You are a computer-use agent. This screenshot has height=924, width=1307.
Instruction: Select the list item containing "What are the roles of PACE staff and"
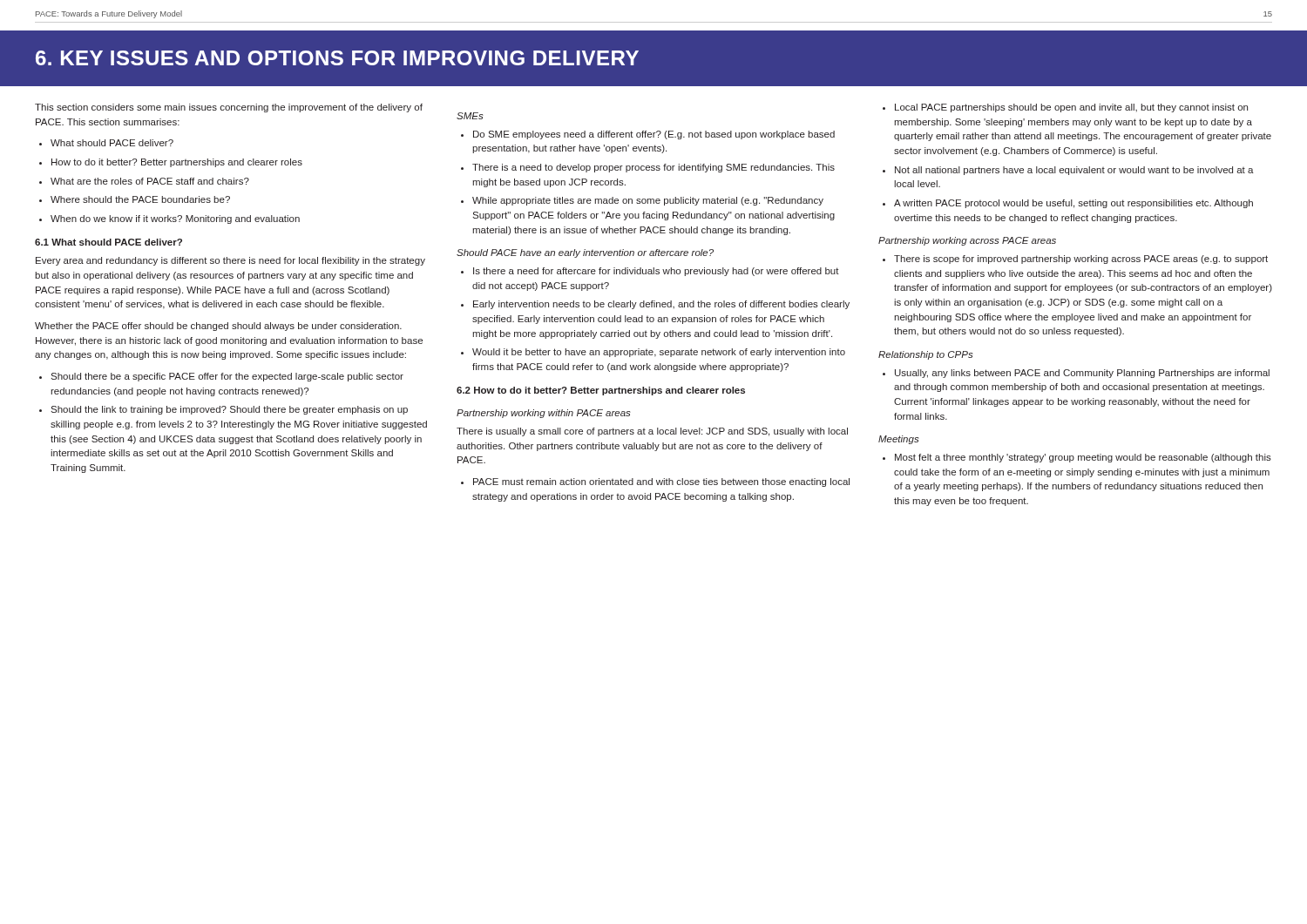[x=150, y=181]
